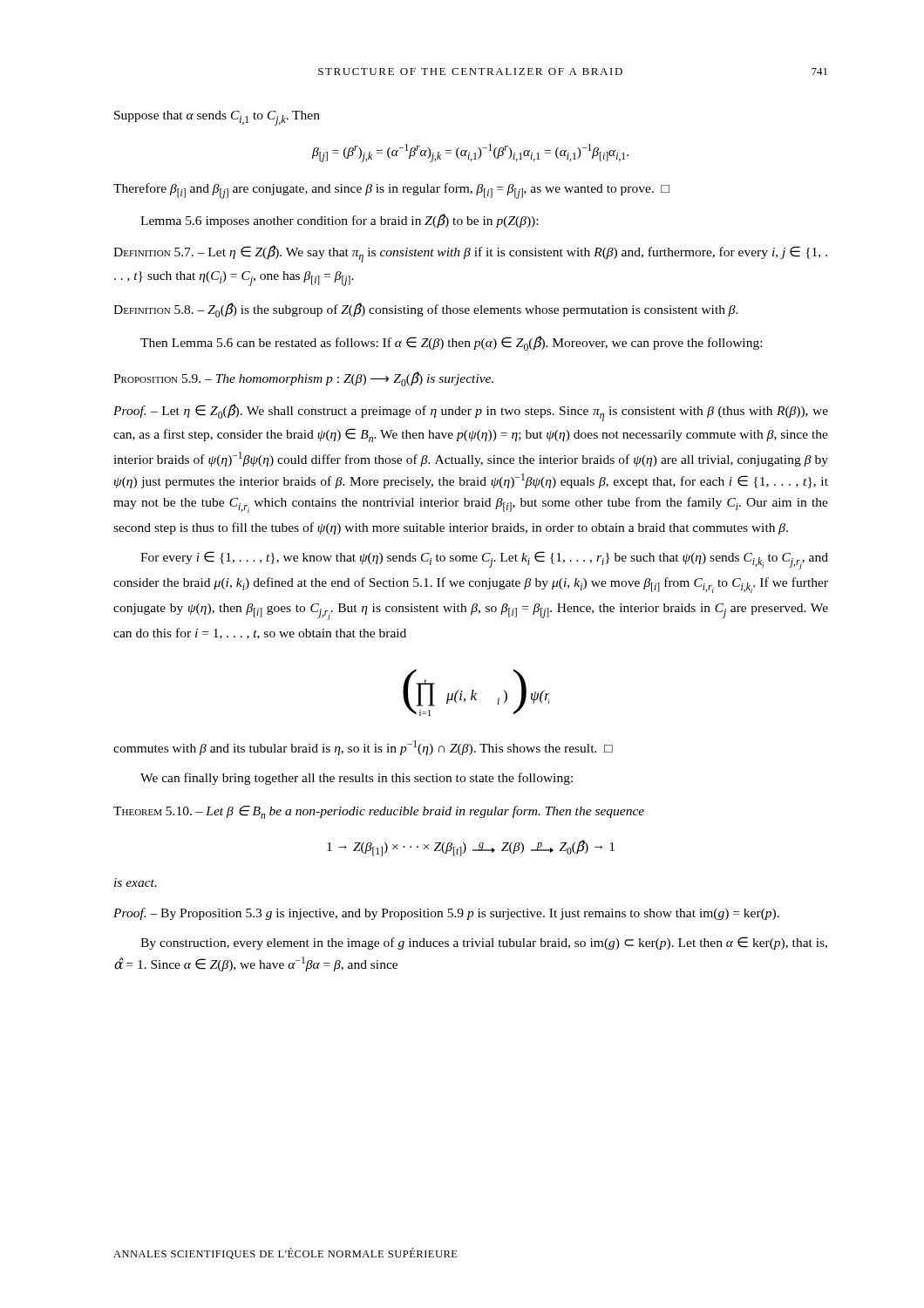The width and height of the screenshot is (924, 1308).
Task: Locate the text block containing "Theorem 5.10. – Let"
Action: pos(471,812)
